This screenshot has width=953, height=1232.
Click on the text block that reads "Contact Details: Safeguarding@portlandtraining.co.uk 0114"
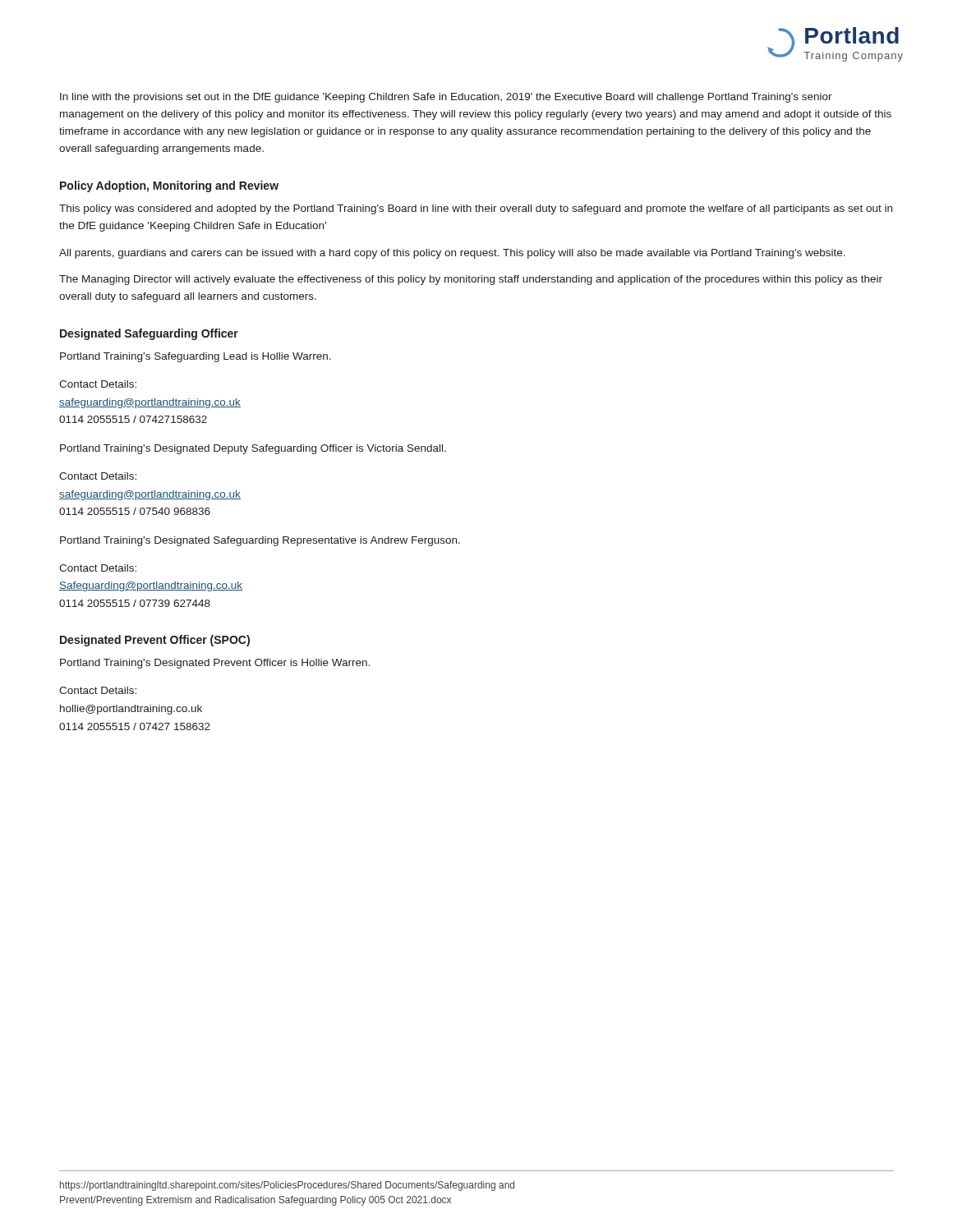98,568
